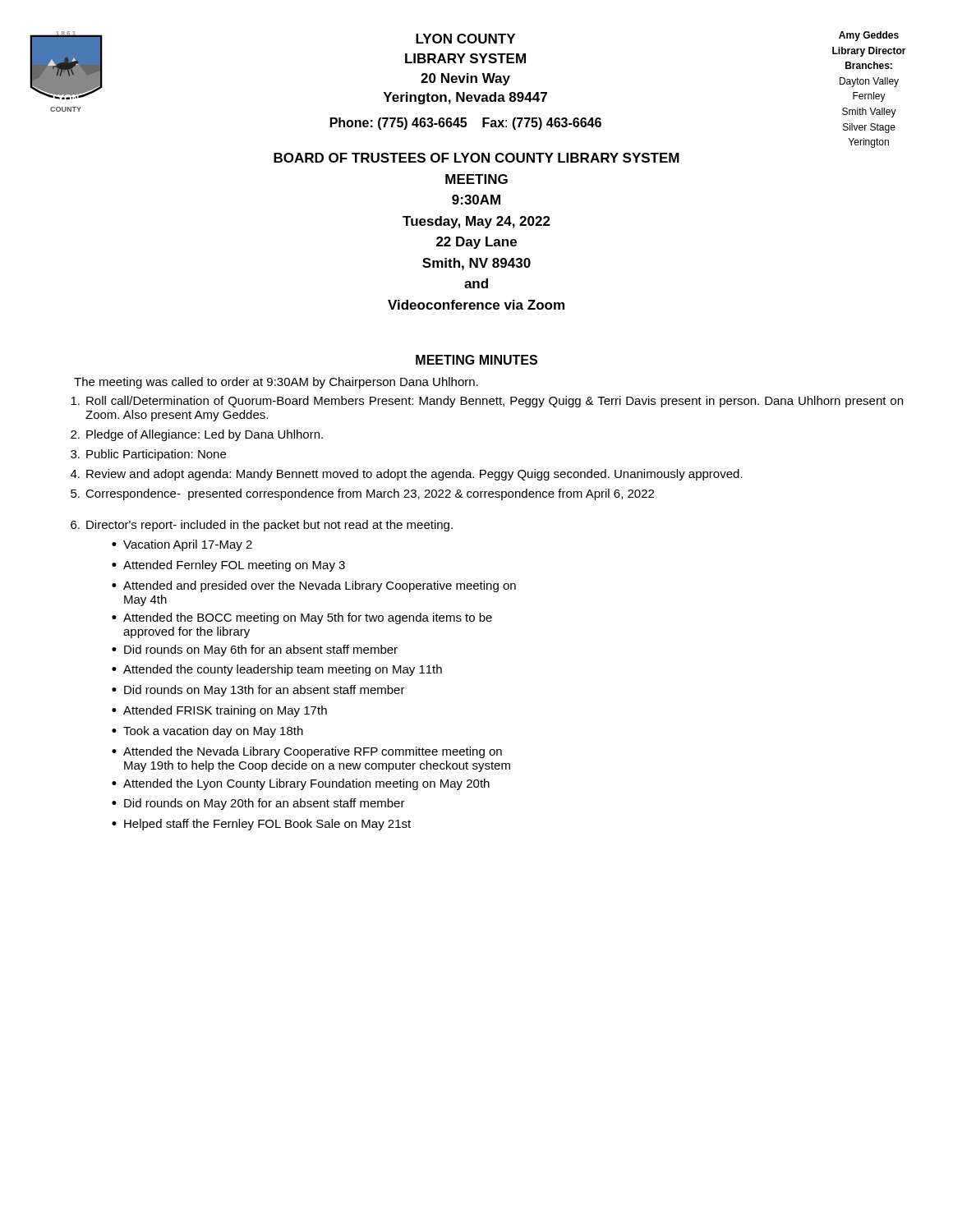Click on the list item that says "• Helped staff the Fernley"
The width and height of the screenshot is (953, 1232).
[x=261, y=825]
